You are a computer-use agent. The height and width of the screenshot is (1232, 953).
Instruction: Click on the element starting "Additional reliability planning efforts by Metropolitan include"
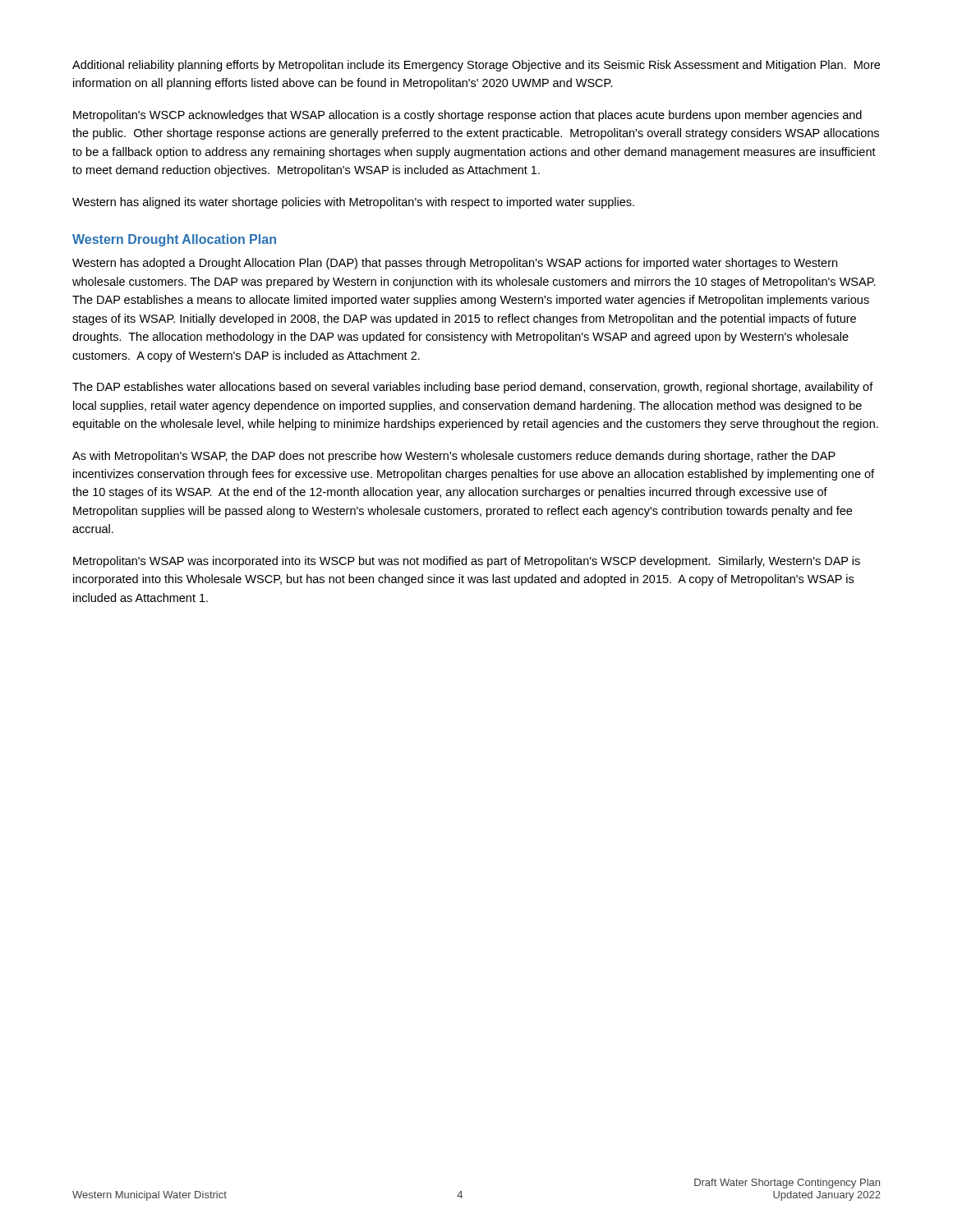point(476,74)
